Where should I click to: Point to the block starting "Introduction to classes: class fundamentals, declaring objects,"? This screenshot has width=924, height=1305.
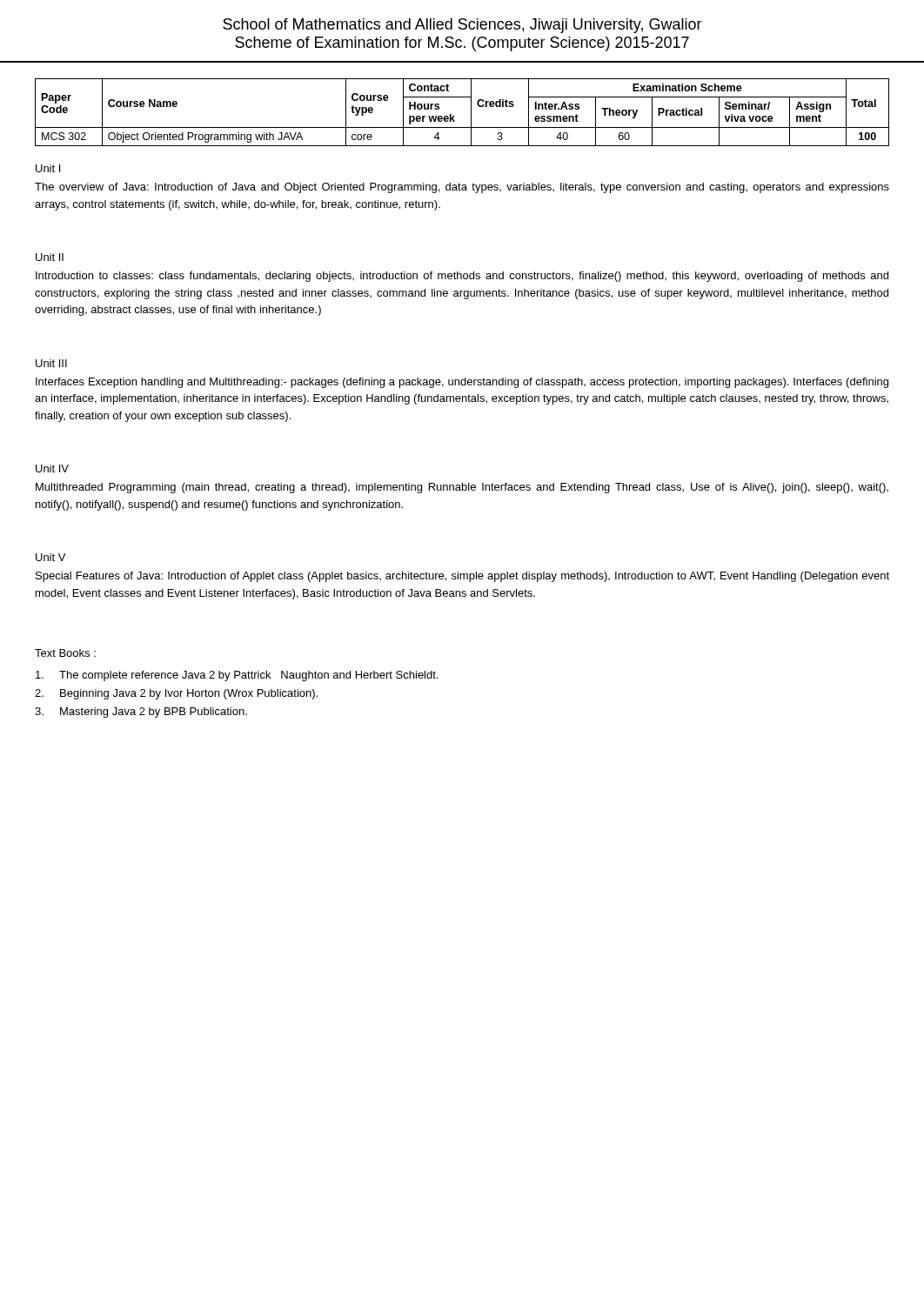tap(462, 292)
